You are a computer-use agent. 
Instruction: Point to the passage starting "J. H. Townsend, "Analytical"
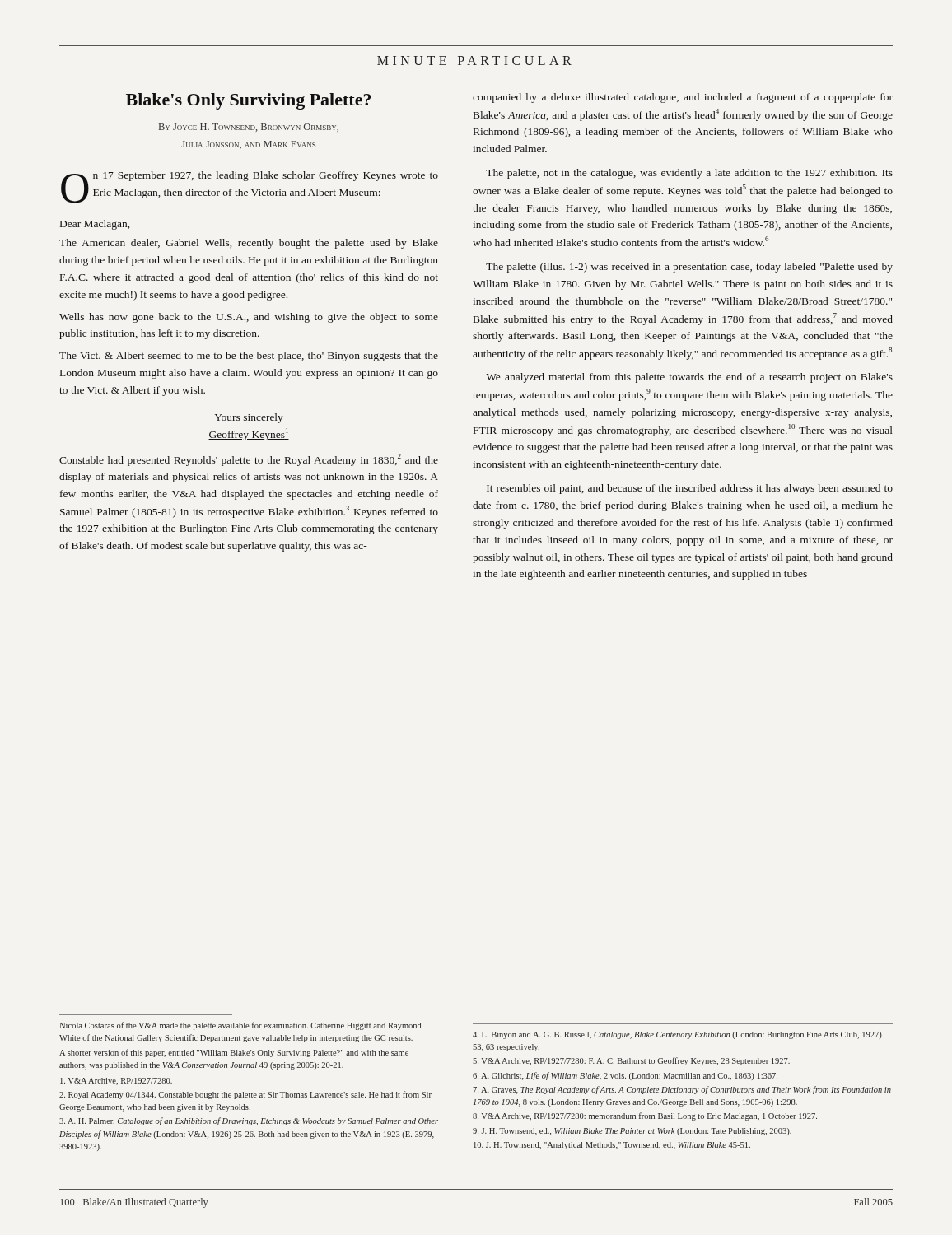click(x=612, y=1145)
